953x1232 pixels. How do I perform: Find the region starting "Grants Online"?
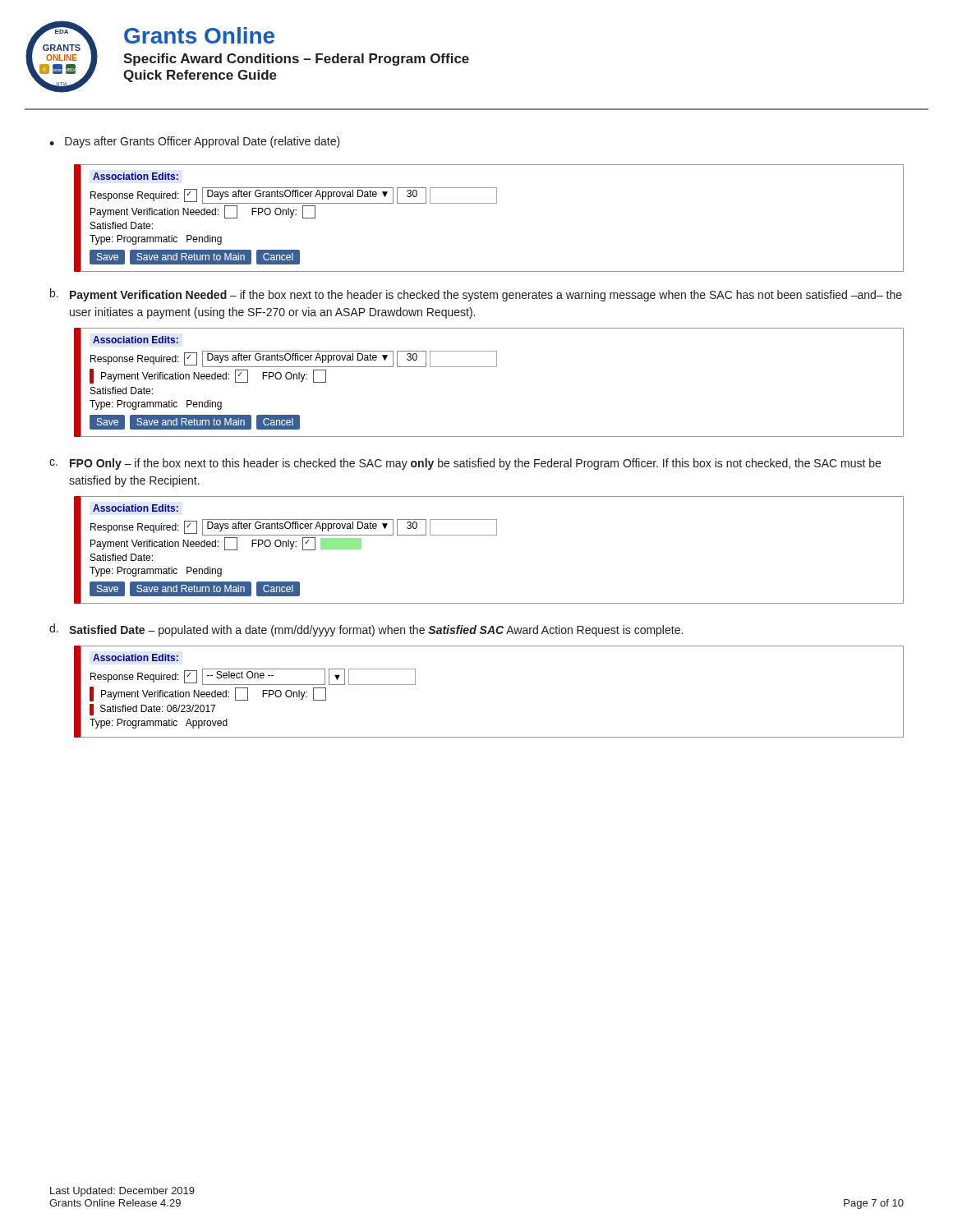pos(199,36)
